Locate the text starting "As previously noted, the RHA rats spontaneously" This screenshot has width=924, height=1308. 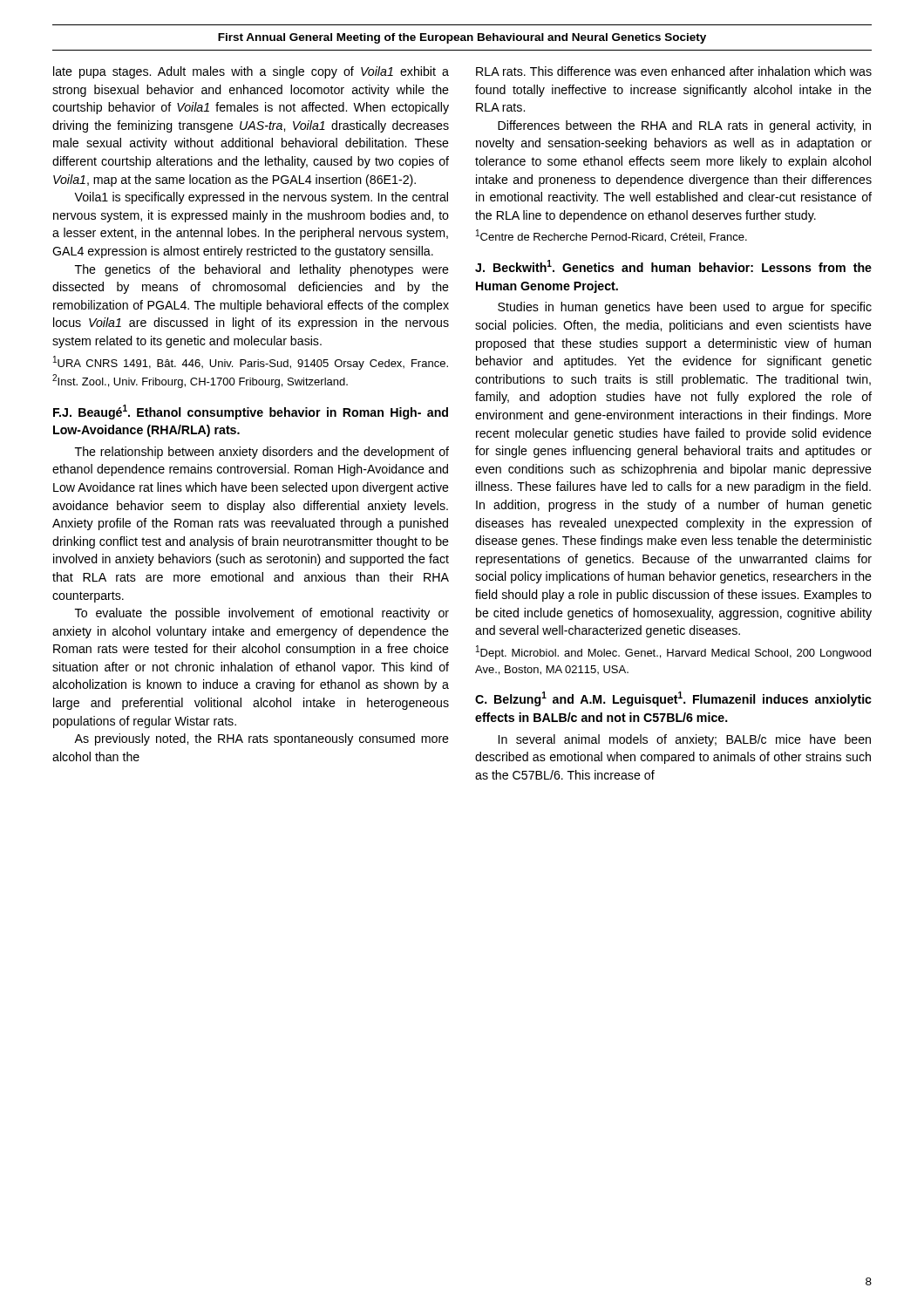[251, 748]
